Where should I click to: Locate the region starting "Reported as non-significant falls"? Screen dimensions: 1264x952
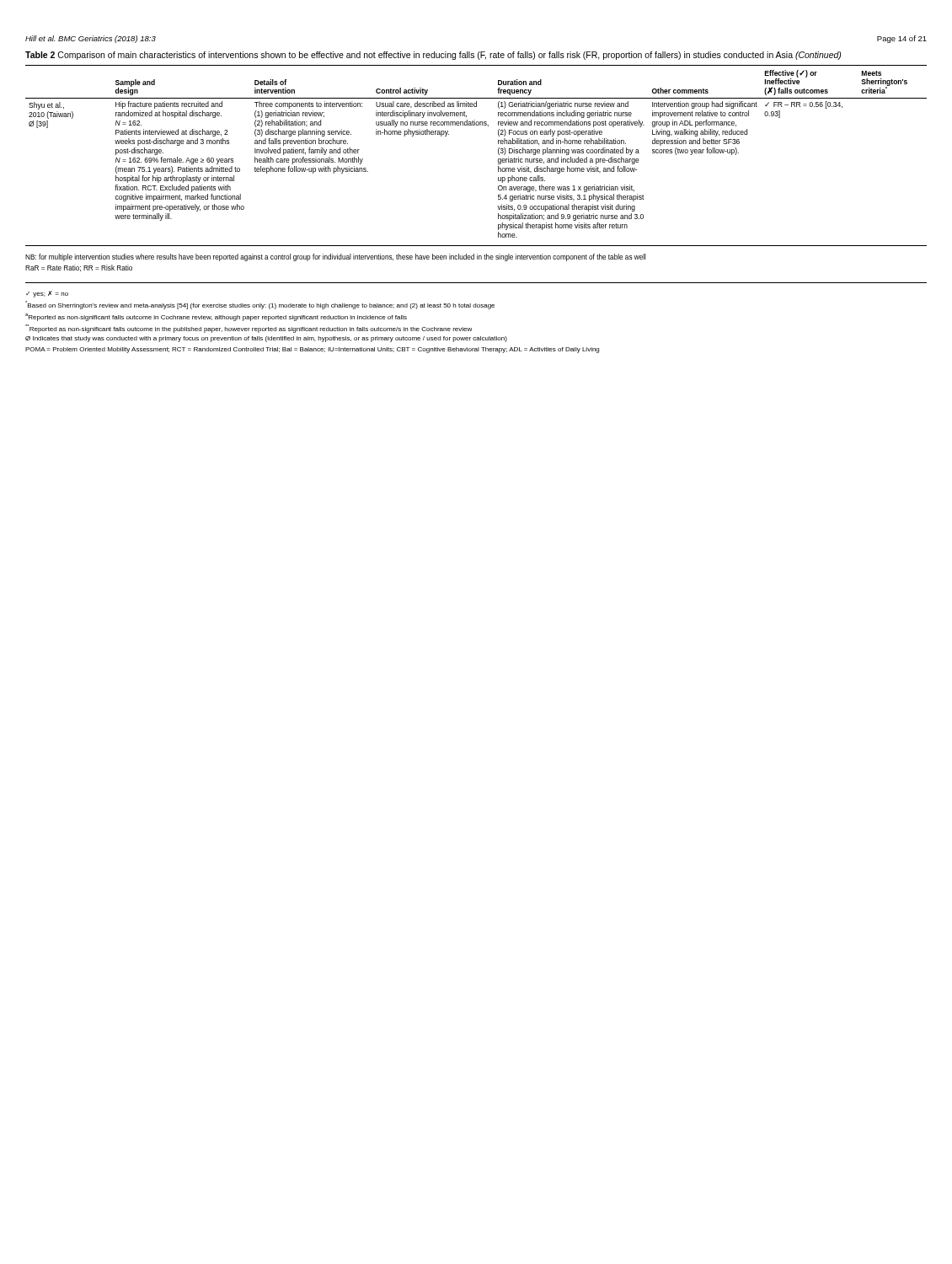click(476, 328)
